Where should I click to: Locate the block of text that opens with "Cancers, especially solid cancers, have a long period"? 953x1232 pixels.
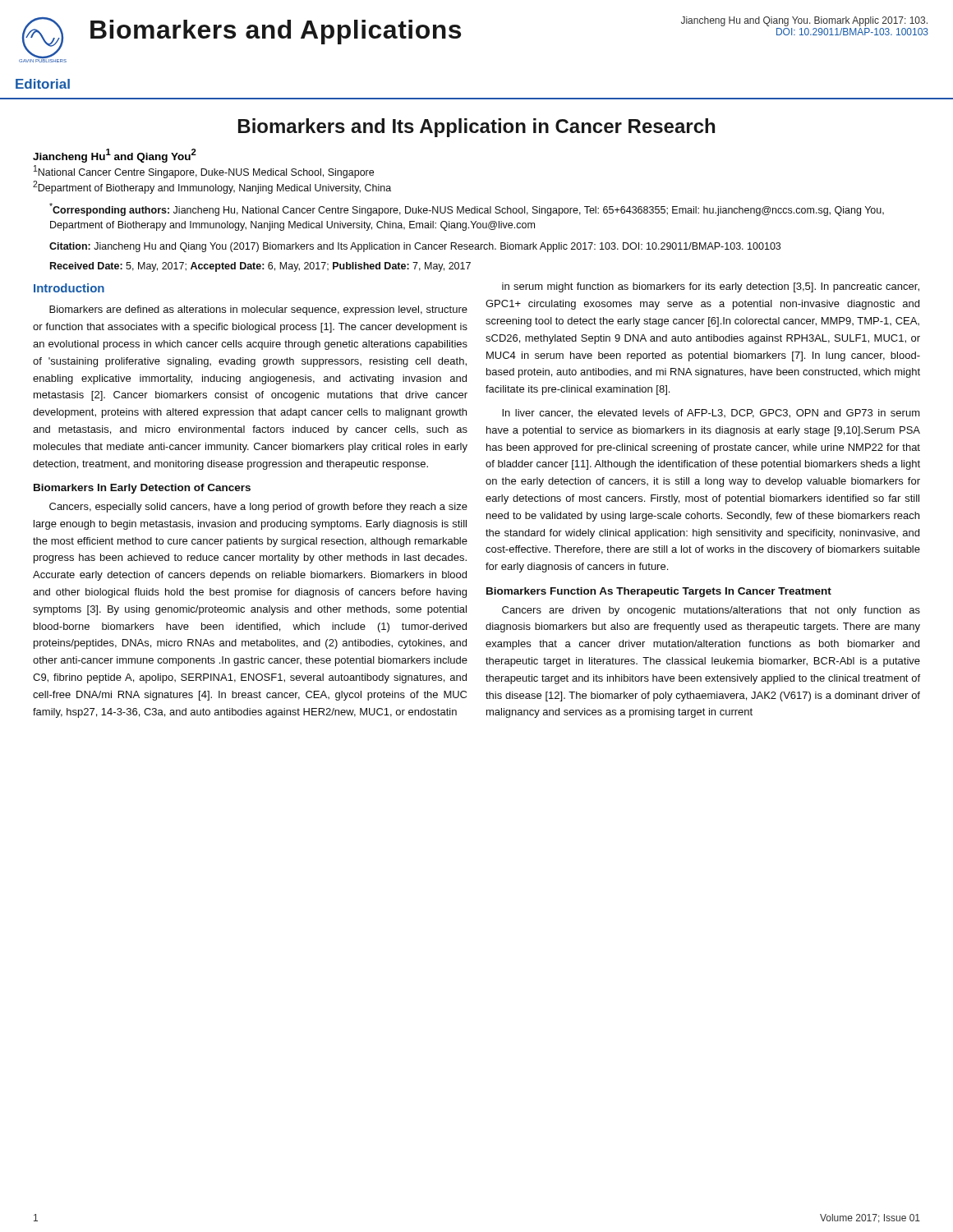click(x=250, y=610)
